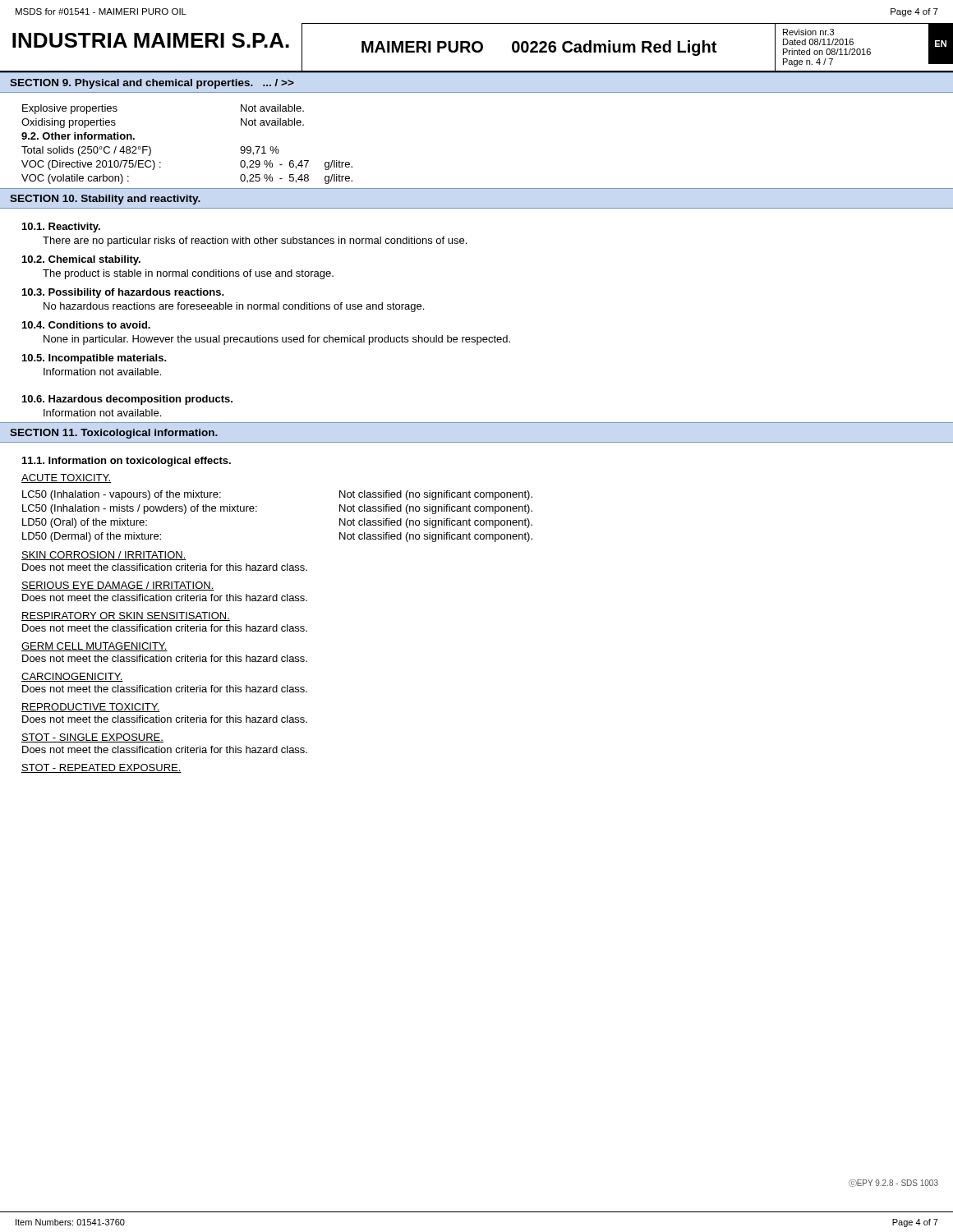Locate the text that says "ACUTE TOXICITY."
This screenshot has width=953, height=1232.
[66, 478]
